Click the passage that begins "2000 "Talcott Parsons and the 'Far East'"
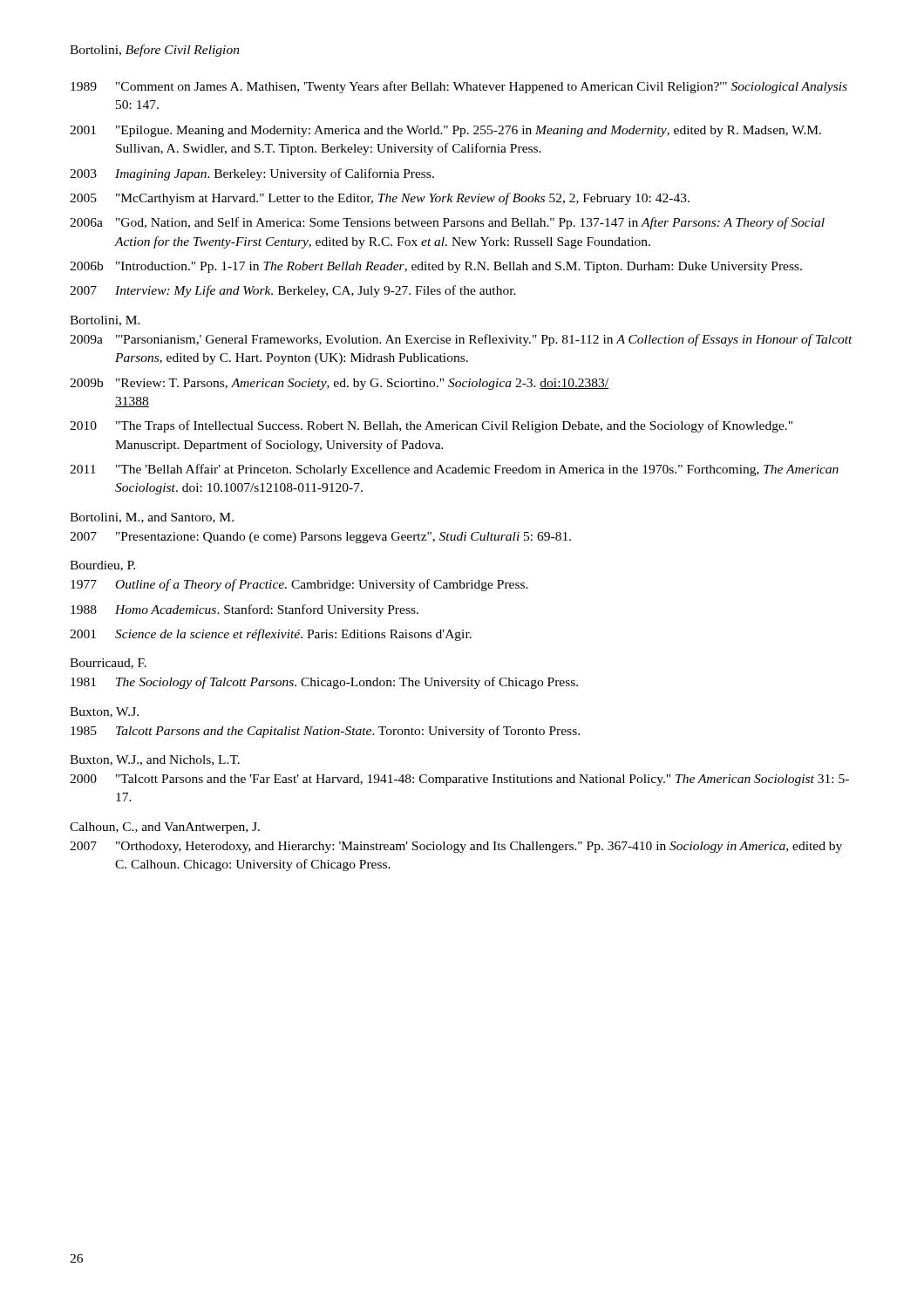924x1308 pixels. [462, 788]
